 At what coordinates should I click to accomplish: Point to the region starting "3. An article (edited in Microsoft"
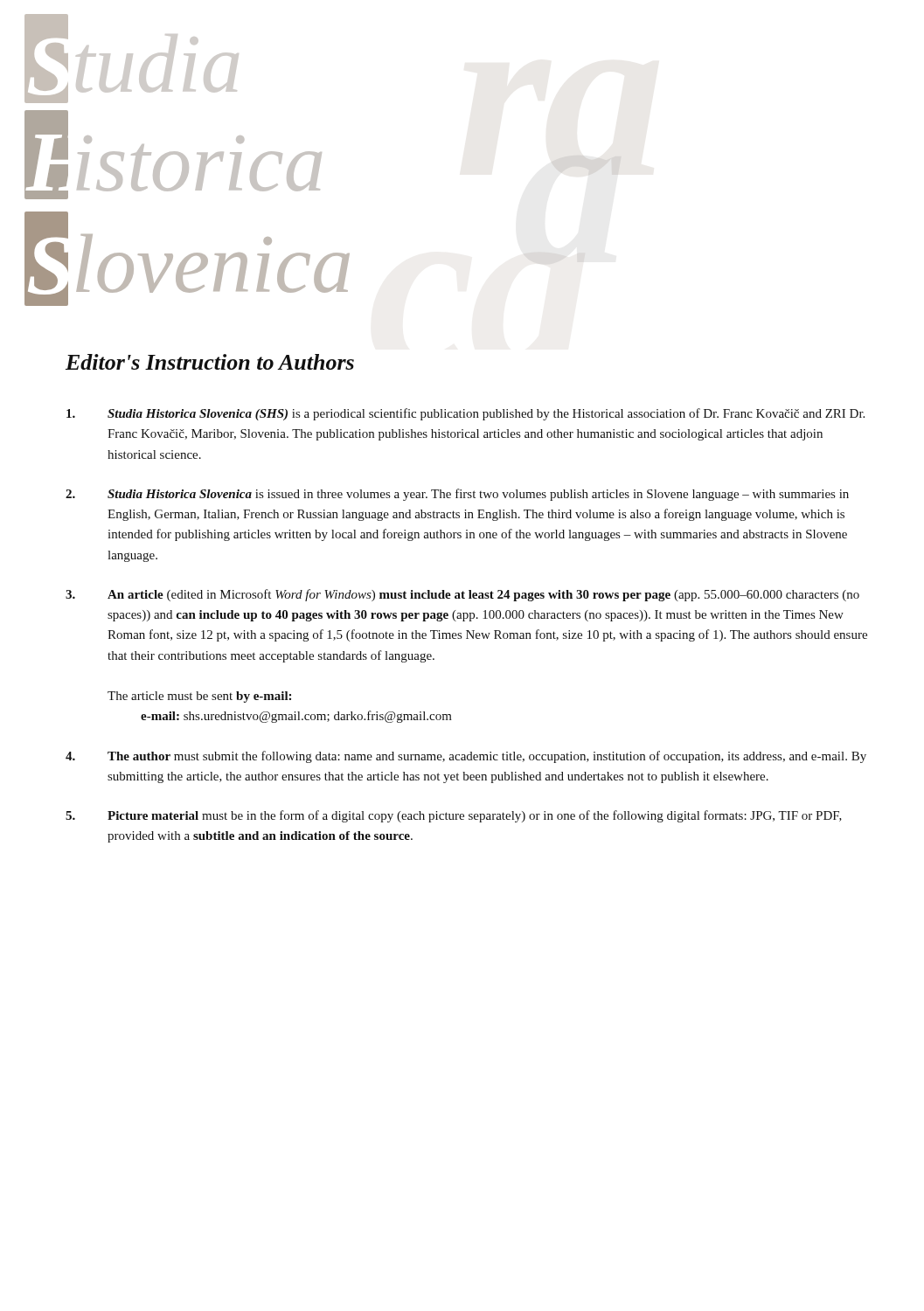[x=462, y=595]
